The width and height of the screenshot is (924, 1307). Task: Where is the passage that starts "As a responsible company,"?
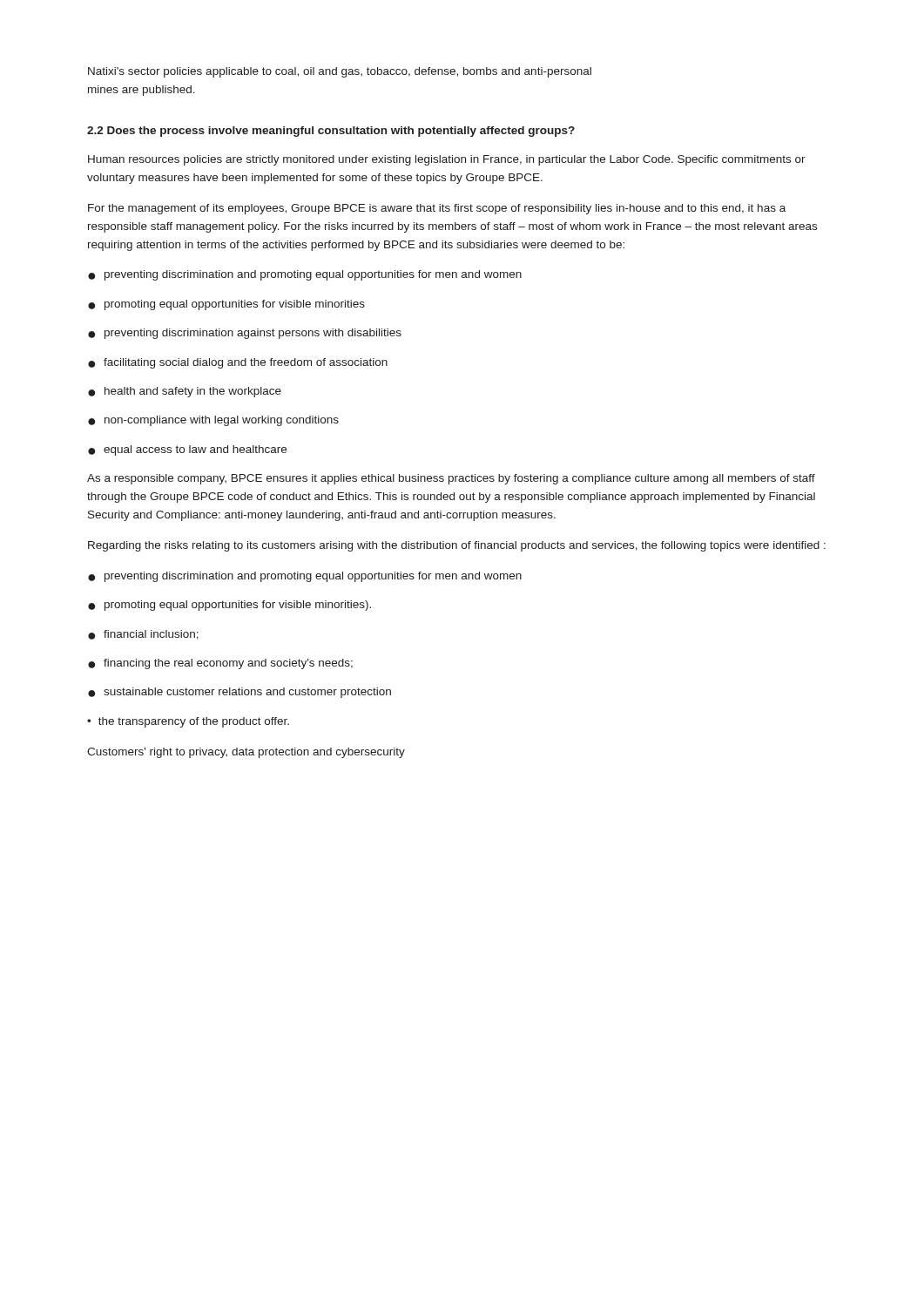[x=451, y=496]
